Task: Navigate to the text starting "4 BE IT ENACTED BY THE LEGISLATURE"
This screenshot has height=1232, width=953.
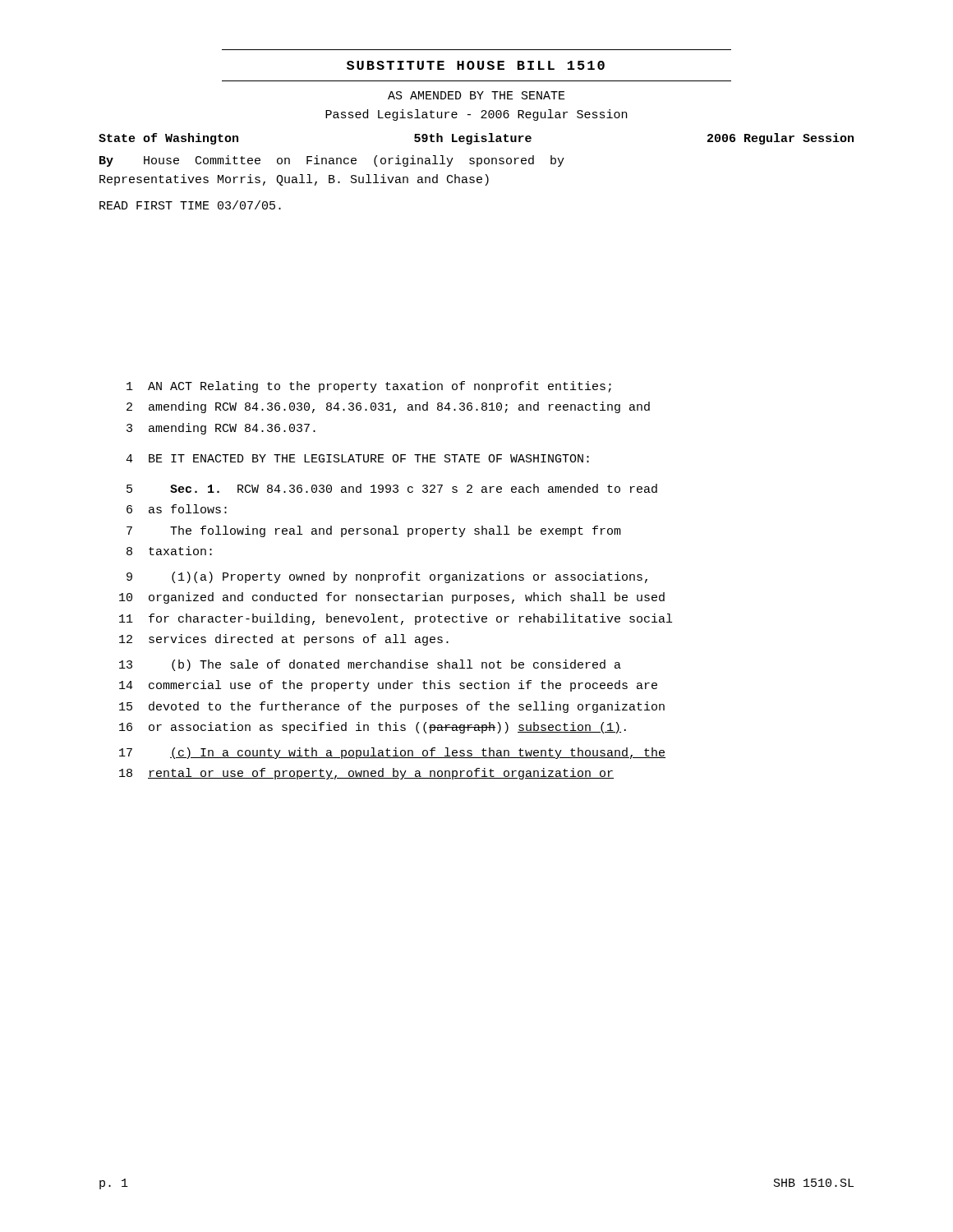Action: tap(476, 459)
